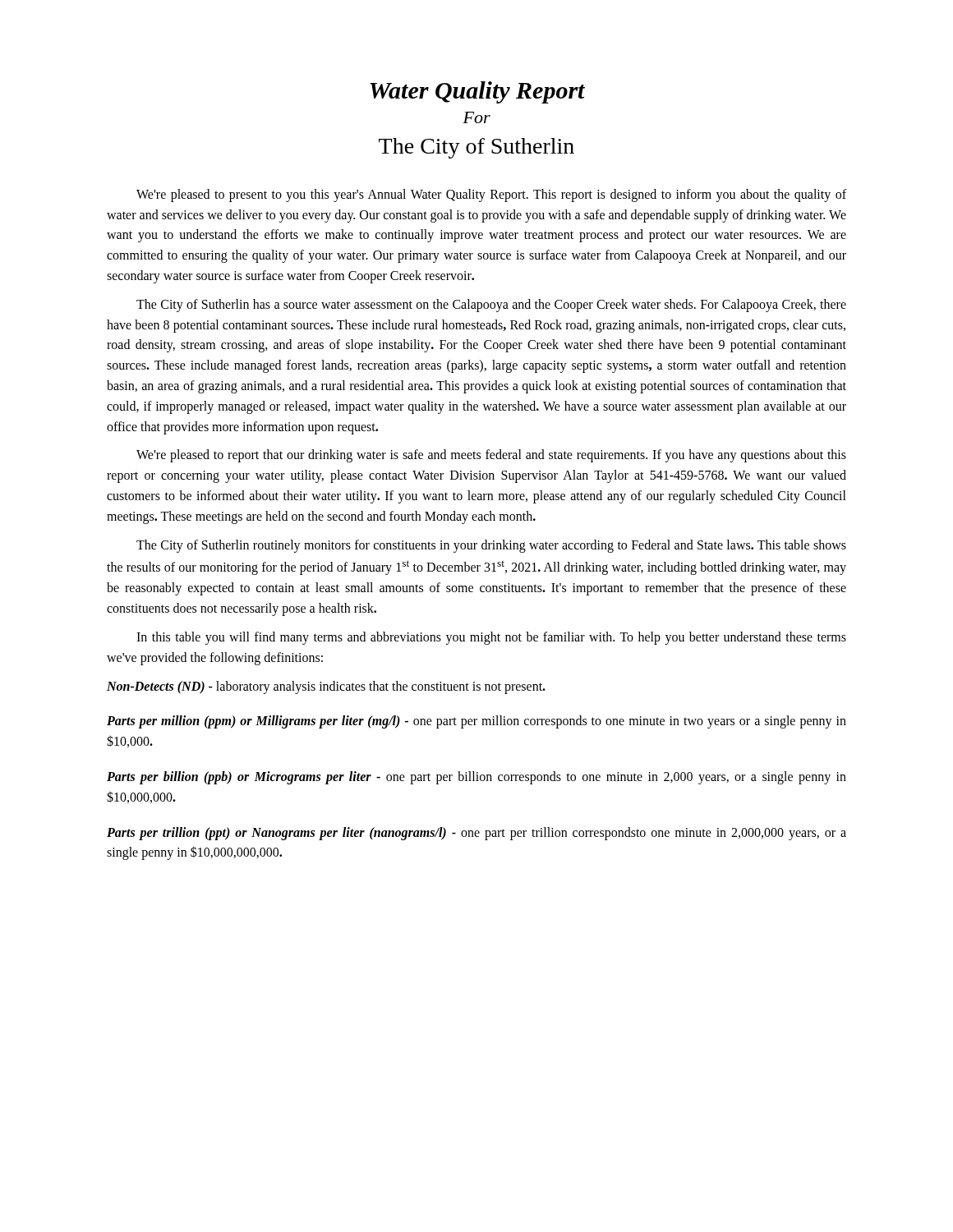Select the passage starting "We're pleased to report"
The height and width of the screenshot is (1232, 953).
tap(476, 486)
